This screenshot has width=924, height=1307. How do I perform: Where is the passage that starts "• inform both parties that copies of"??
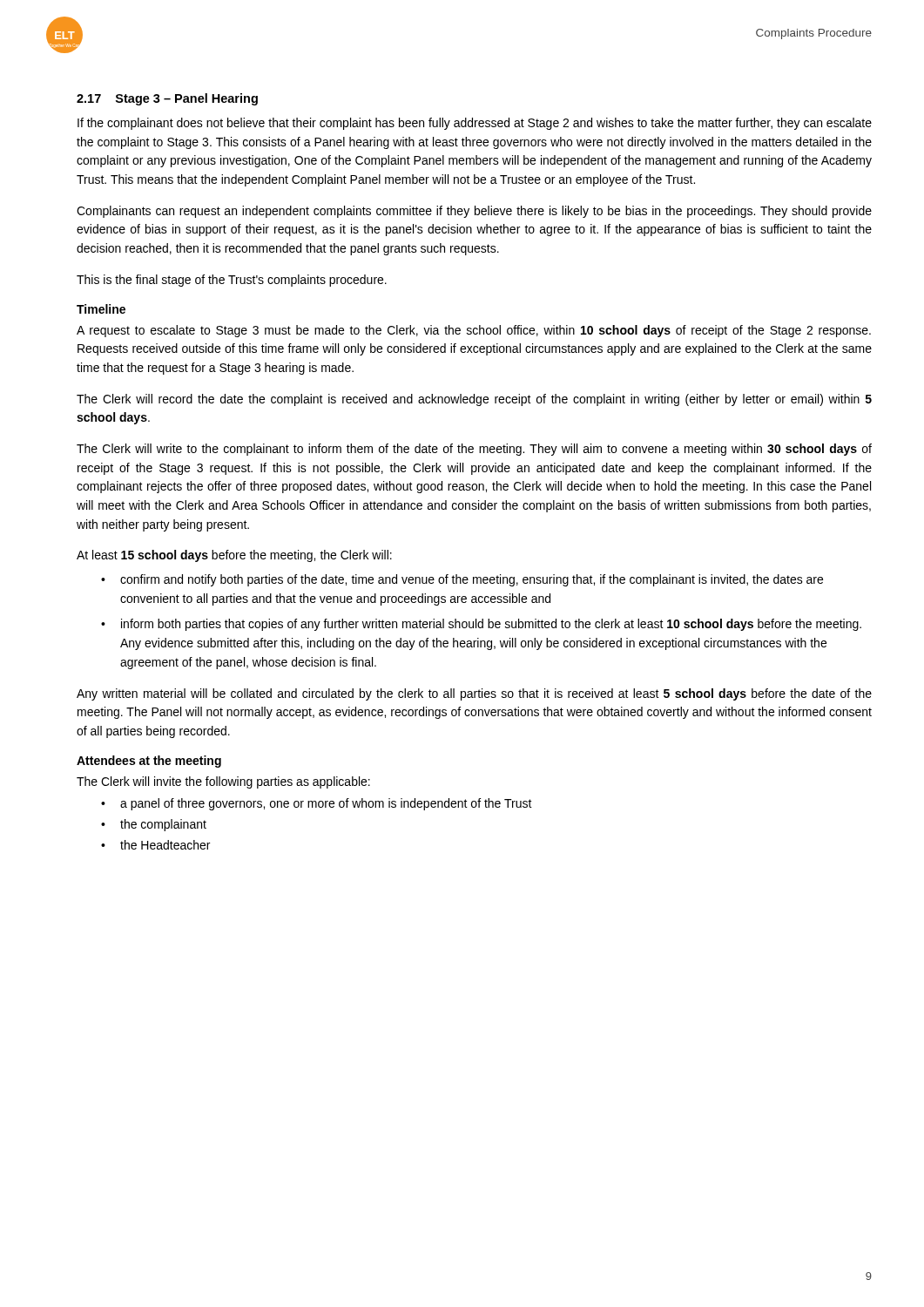click(486, 644)
